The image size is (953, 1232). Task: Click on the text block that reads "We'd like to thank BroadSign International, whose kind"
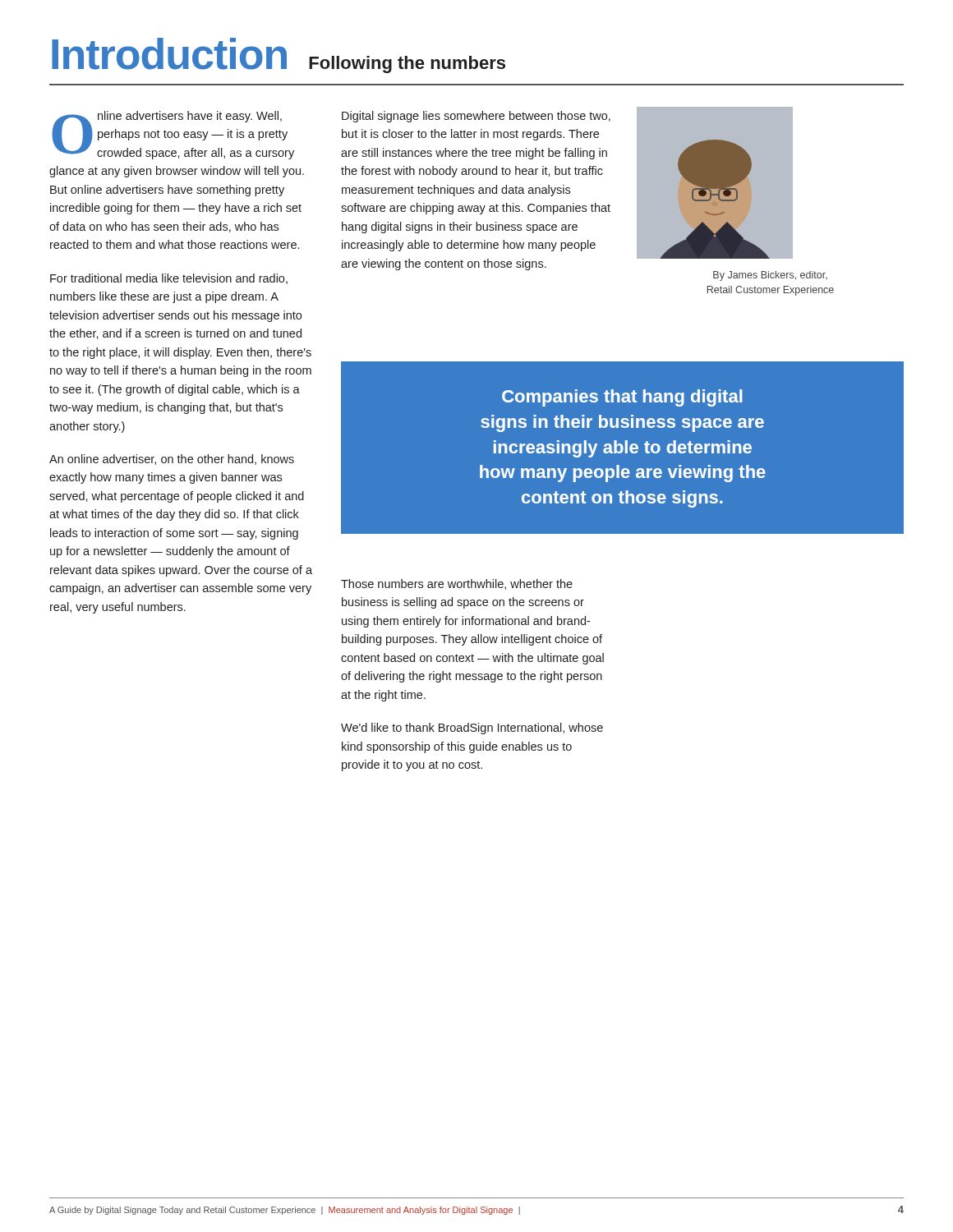(x=472, y=746)
